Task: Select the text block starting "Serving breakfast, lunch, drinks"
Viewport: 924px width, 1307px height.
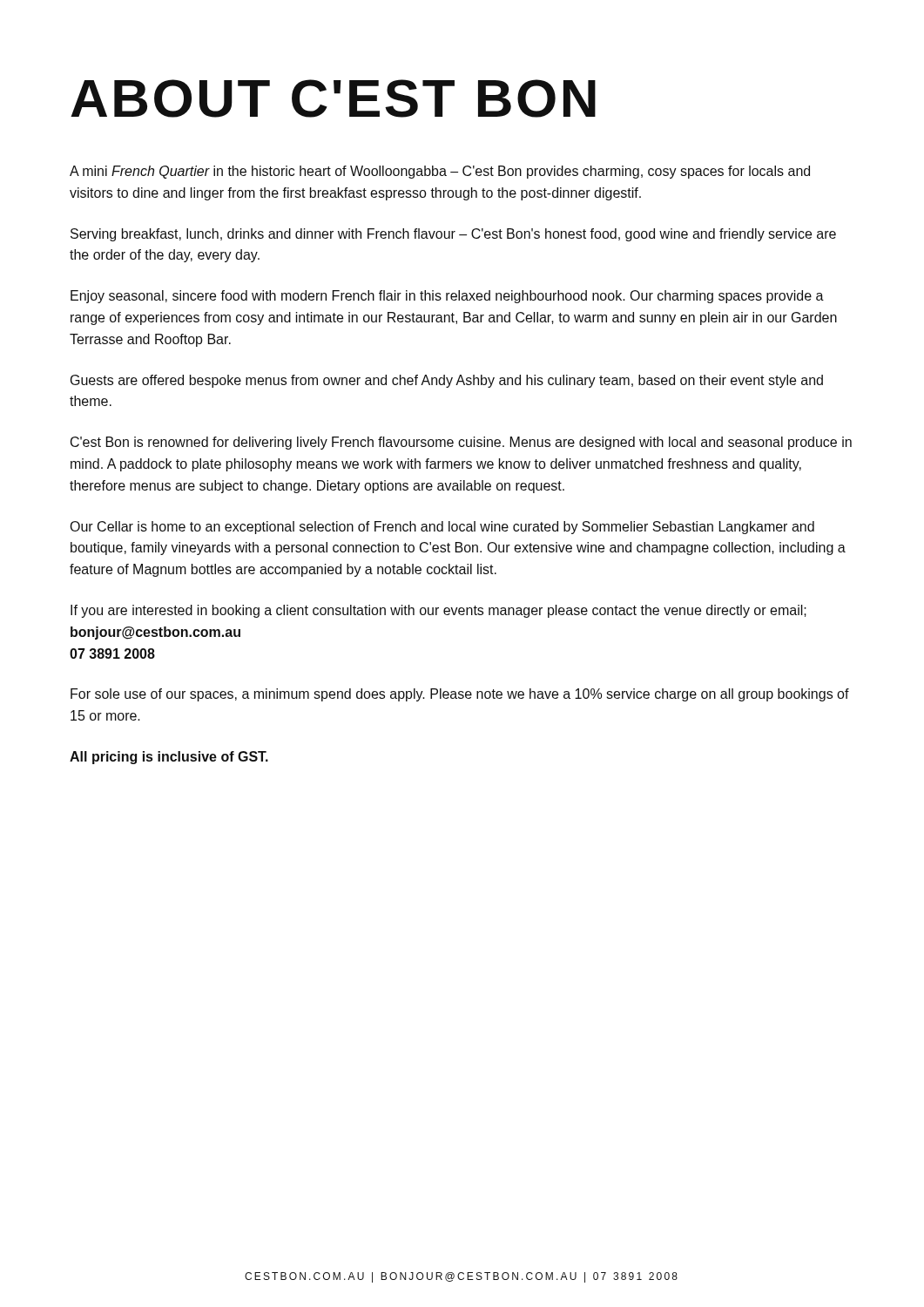Action: tap(453, 244)
